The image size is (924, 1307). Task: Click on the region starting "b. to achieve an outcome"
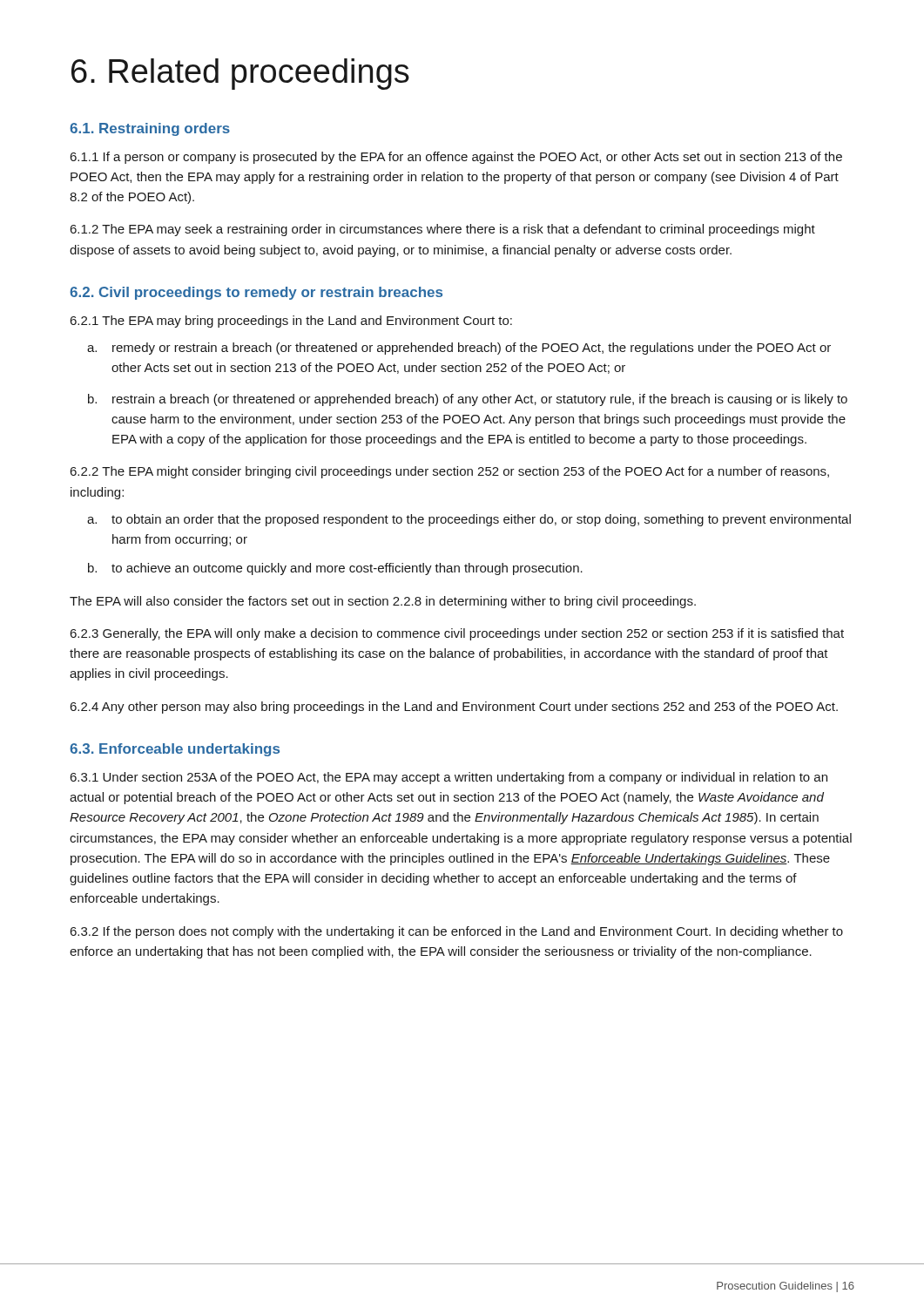tap(471, 568)
